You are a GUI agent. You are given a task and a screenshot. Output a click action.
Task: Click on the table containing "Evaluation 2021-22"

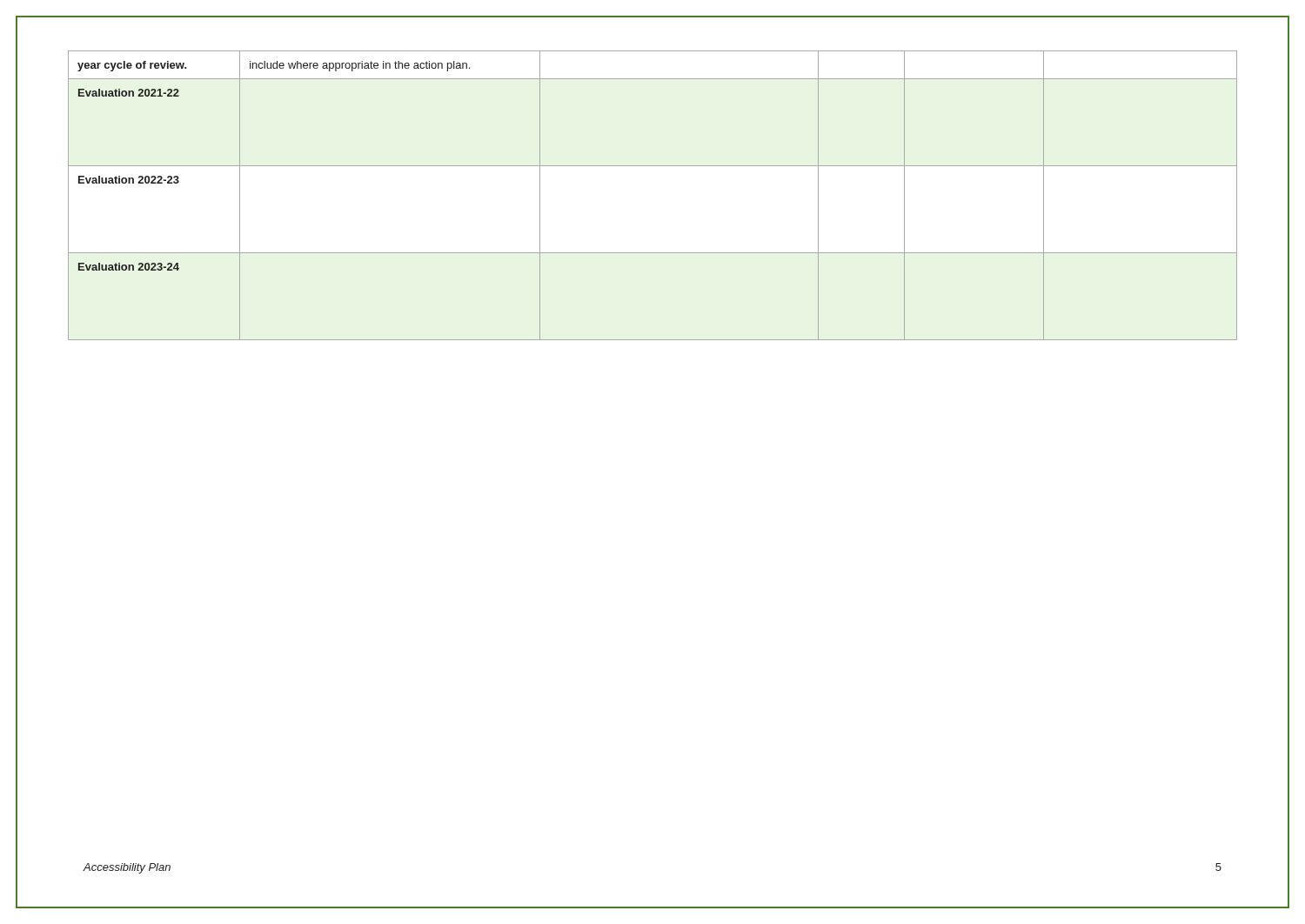(652, 195)
